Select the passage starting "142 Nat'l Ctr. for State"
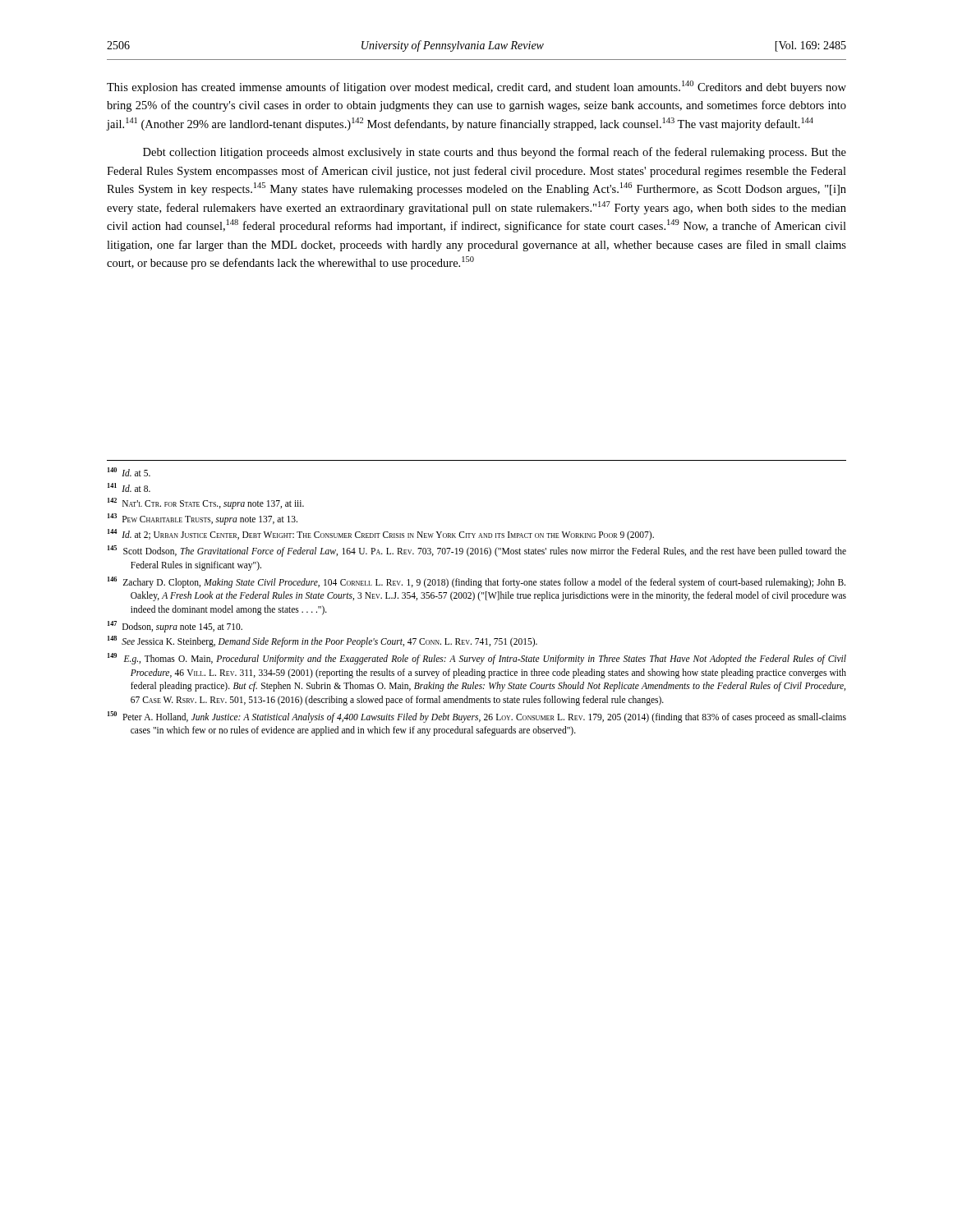 click(206, 503)
